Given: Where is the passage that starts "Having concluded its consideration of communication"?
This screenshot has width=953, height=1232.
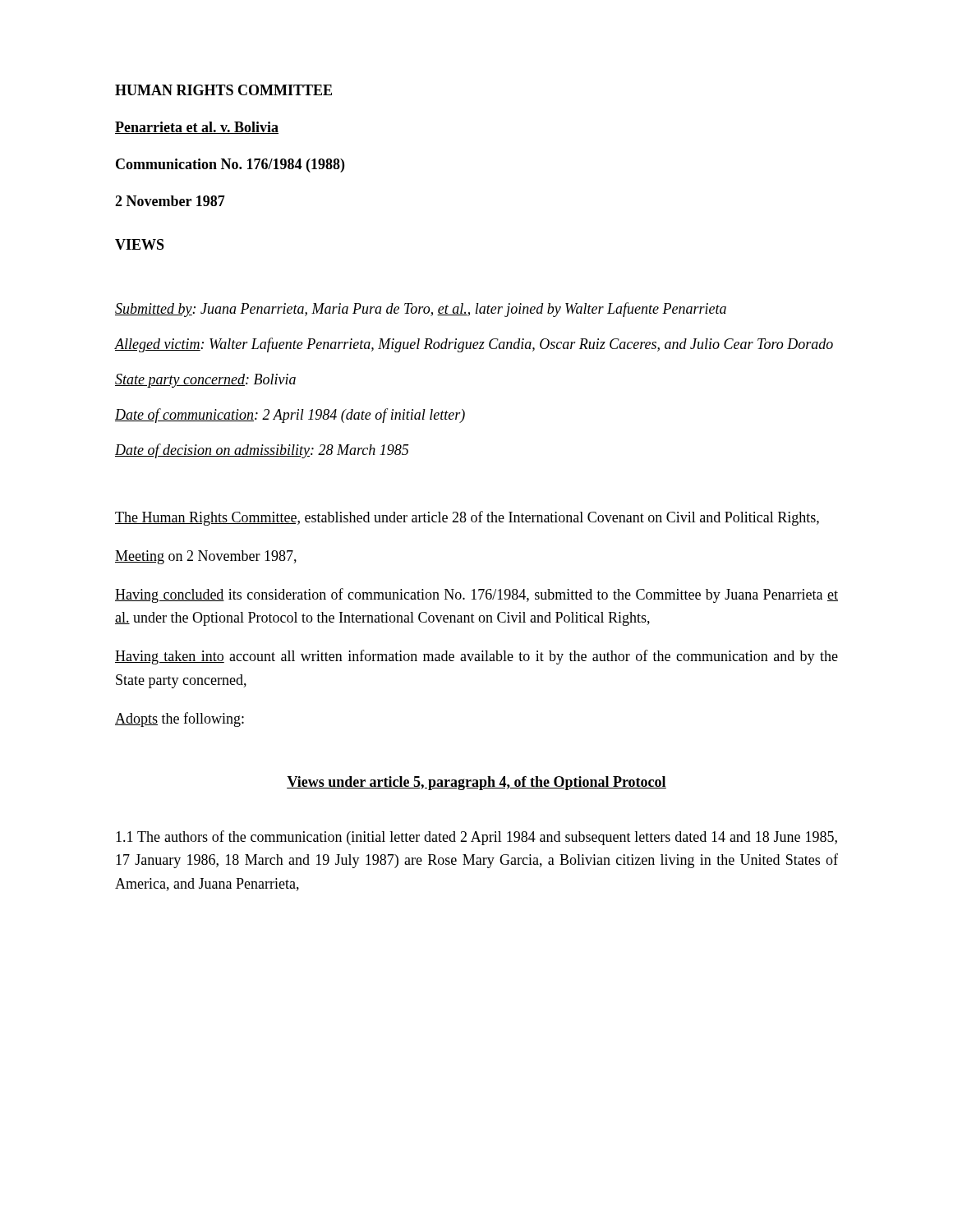Looking at the screenshot, I should [x=476, y=606].
